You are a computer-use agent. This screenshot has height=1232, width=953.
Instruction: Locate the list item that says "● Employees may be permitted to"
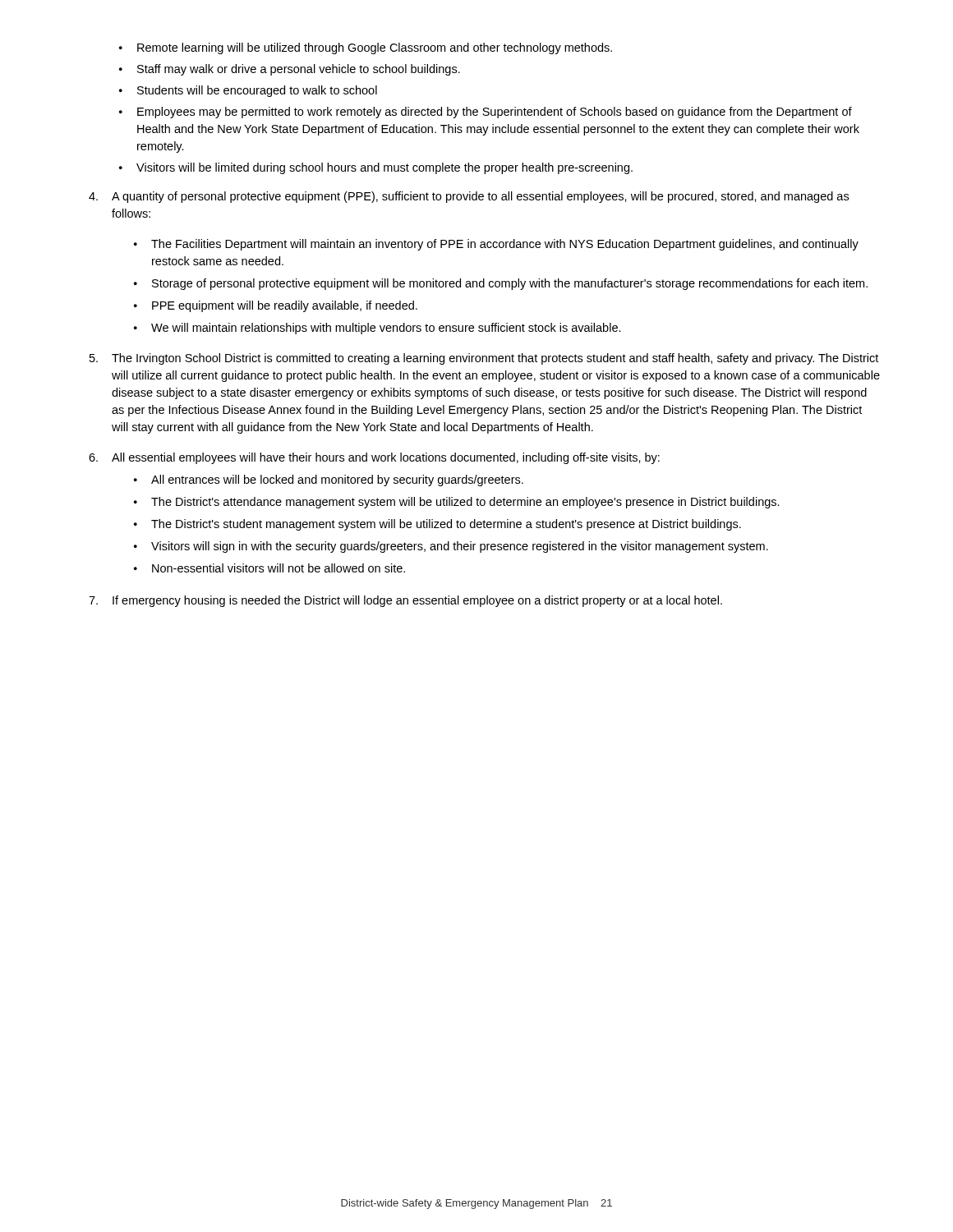tap(499, 129)
